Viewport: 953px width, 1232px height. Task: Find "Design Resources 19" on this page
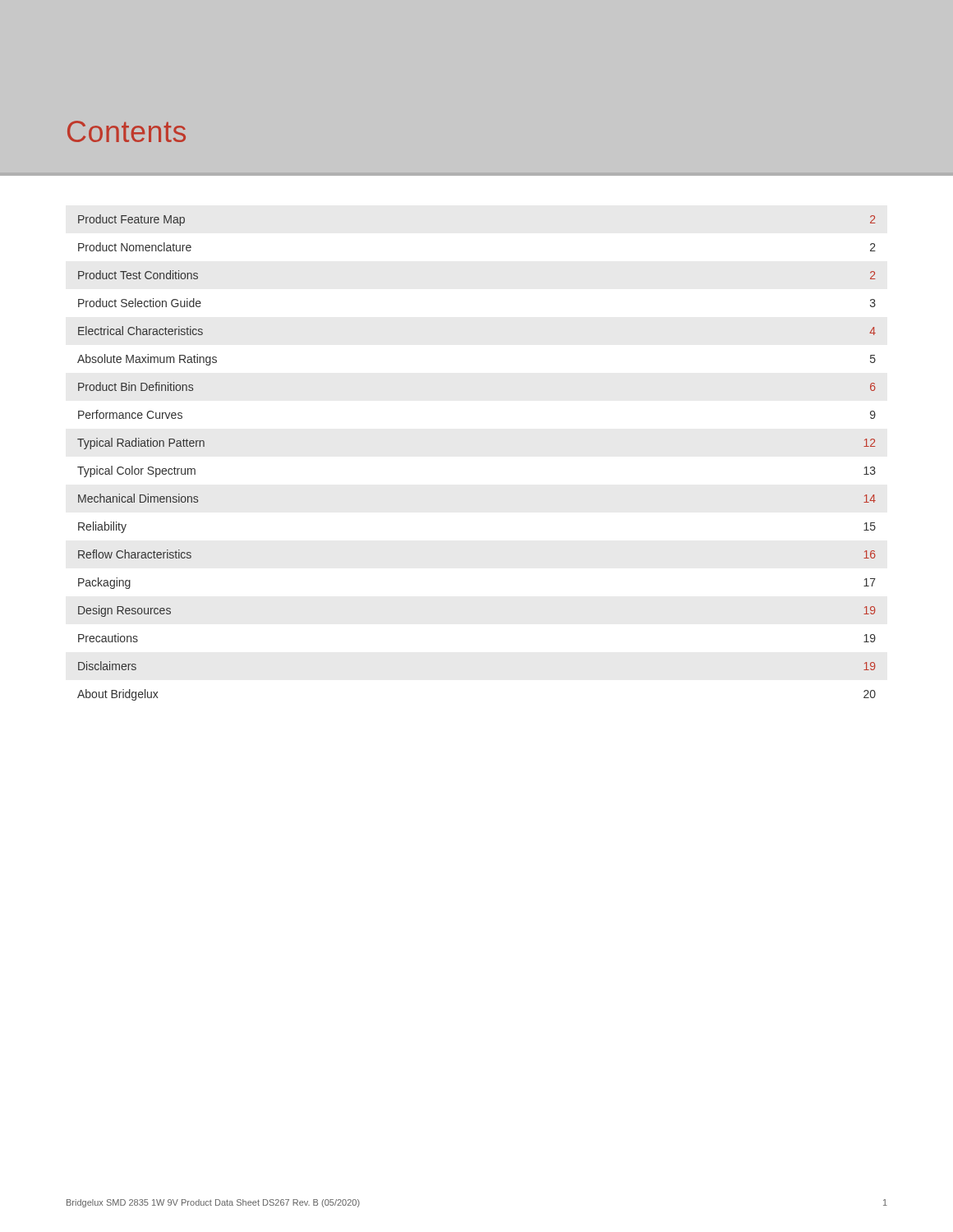pyautogui.click(x=128, y=611)
